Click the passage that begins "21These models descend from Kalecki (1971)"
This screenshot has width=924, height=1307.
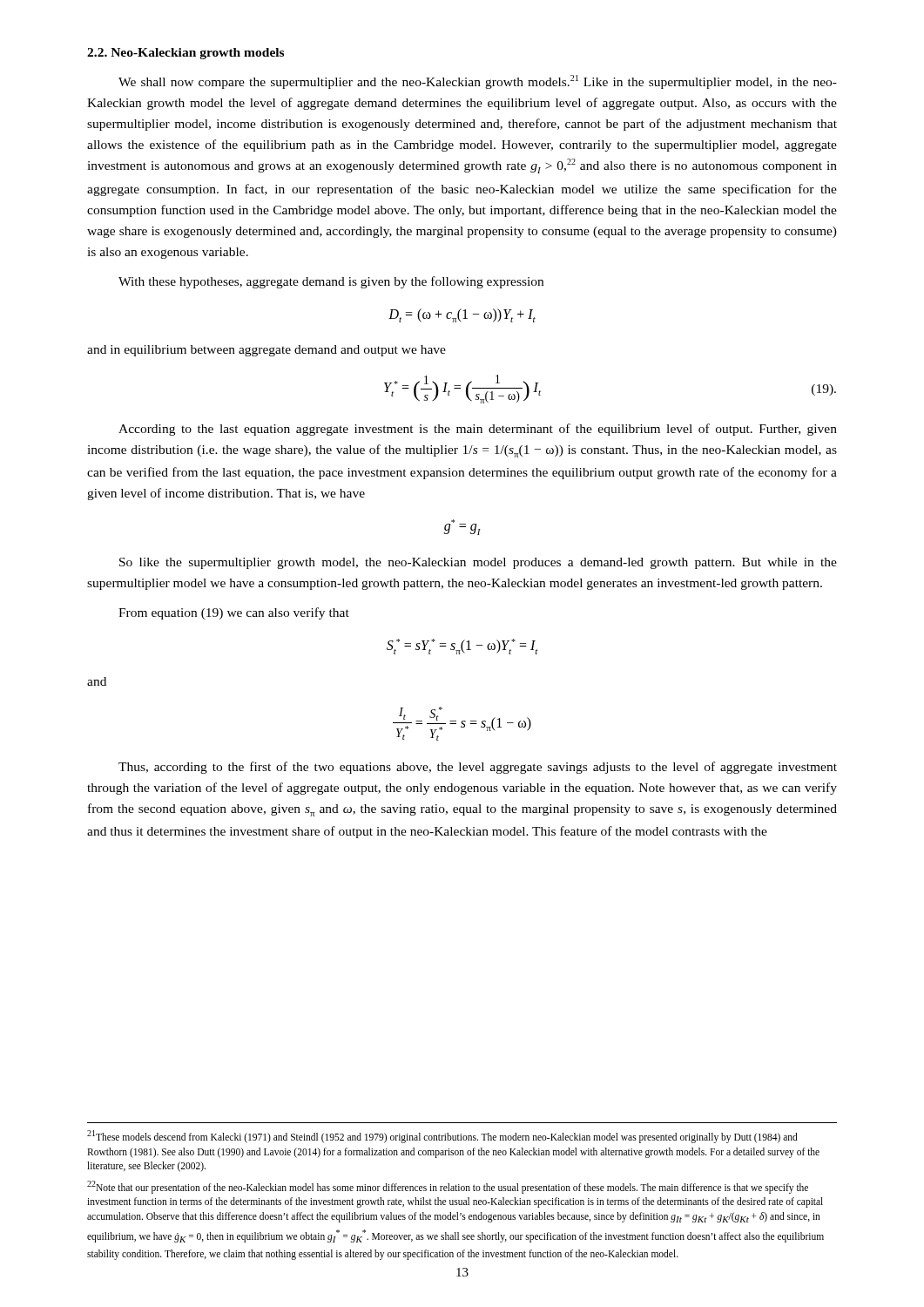[453, 1150]
